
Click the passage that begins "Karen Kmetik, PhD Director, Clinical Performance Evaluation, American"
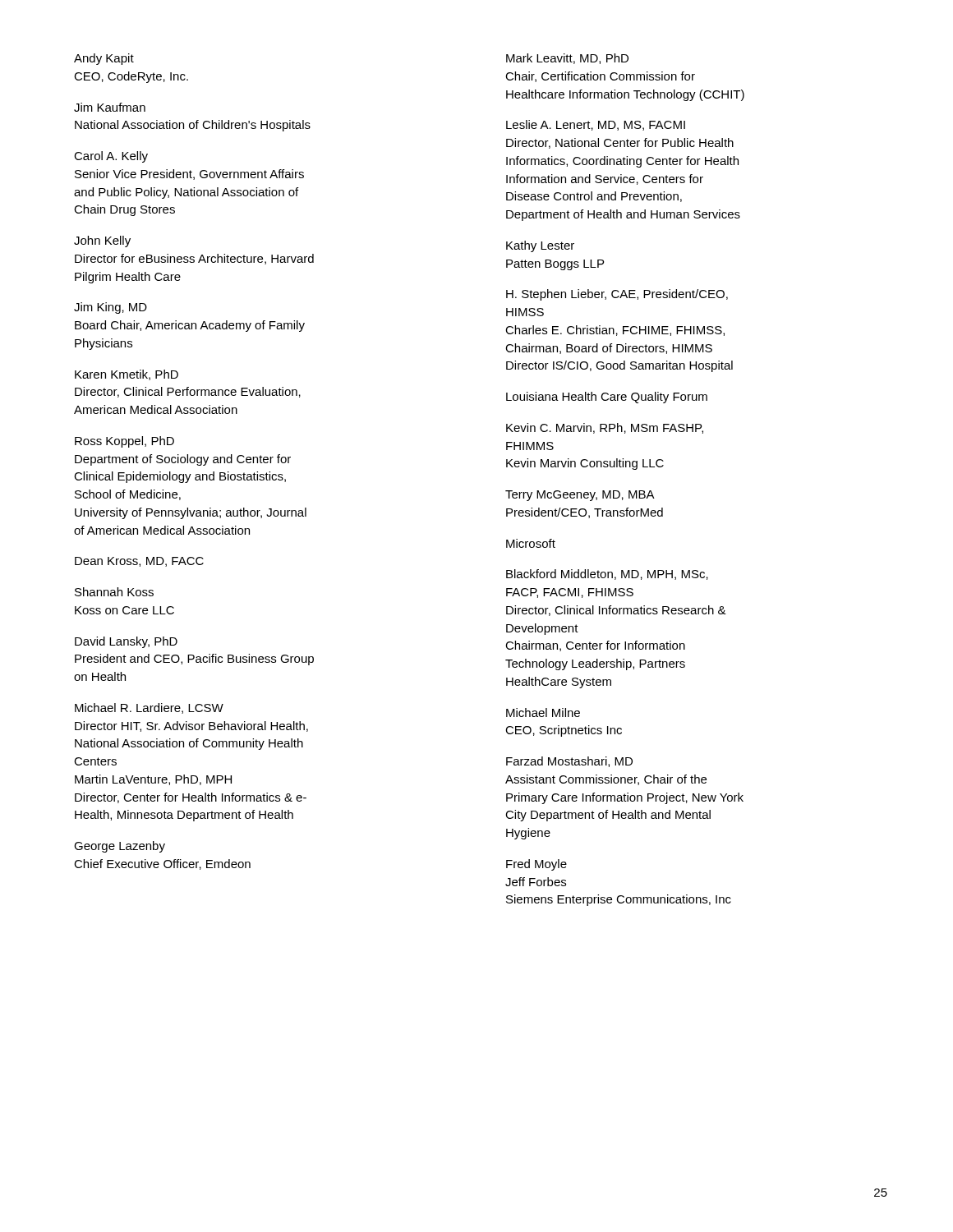pos(265,392)
